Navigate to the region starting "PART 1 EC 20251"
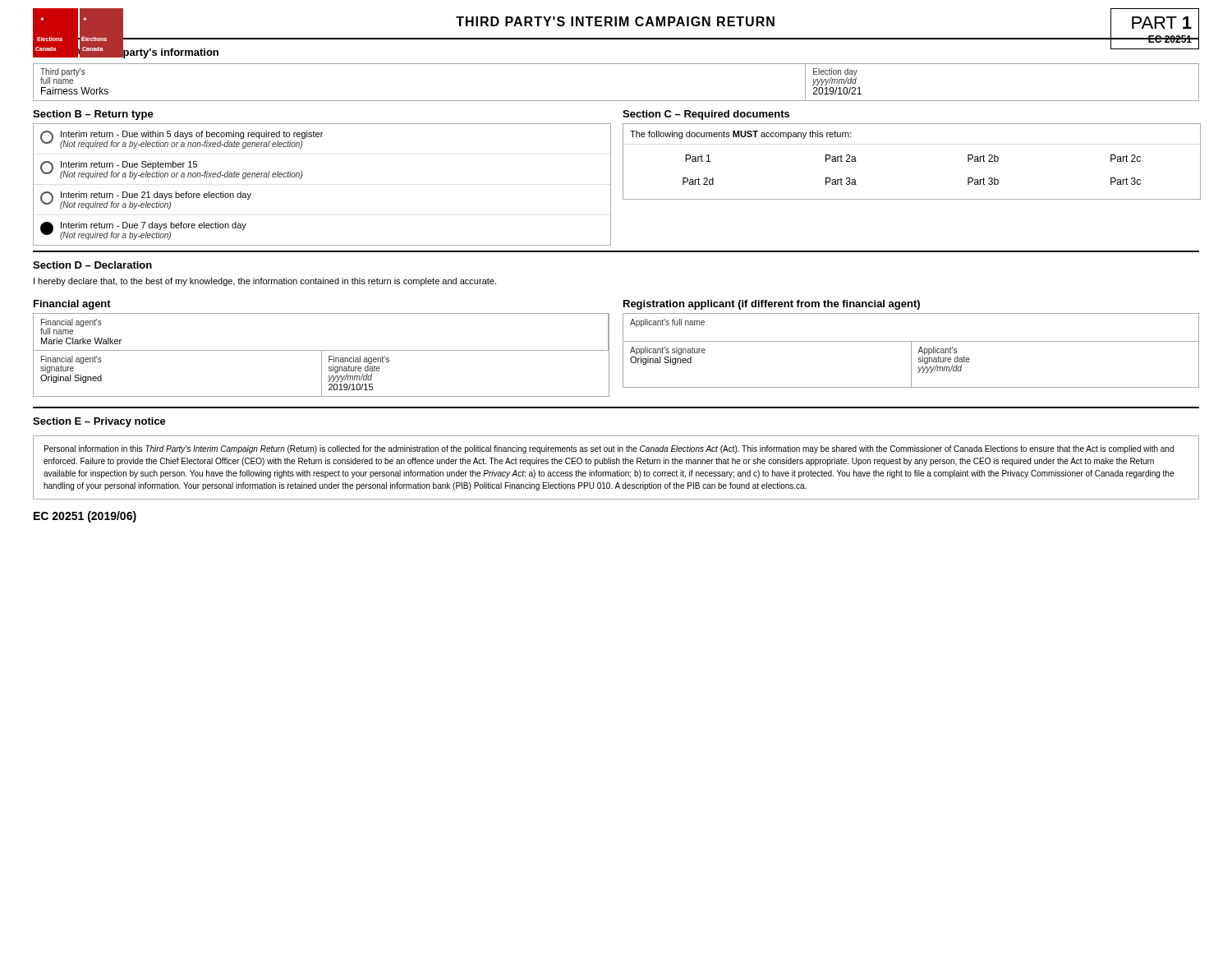 click(1155, 29)
